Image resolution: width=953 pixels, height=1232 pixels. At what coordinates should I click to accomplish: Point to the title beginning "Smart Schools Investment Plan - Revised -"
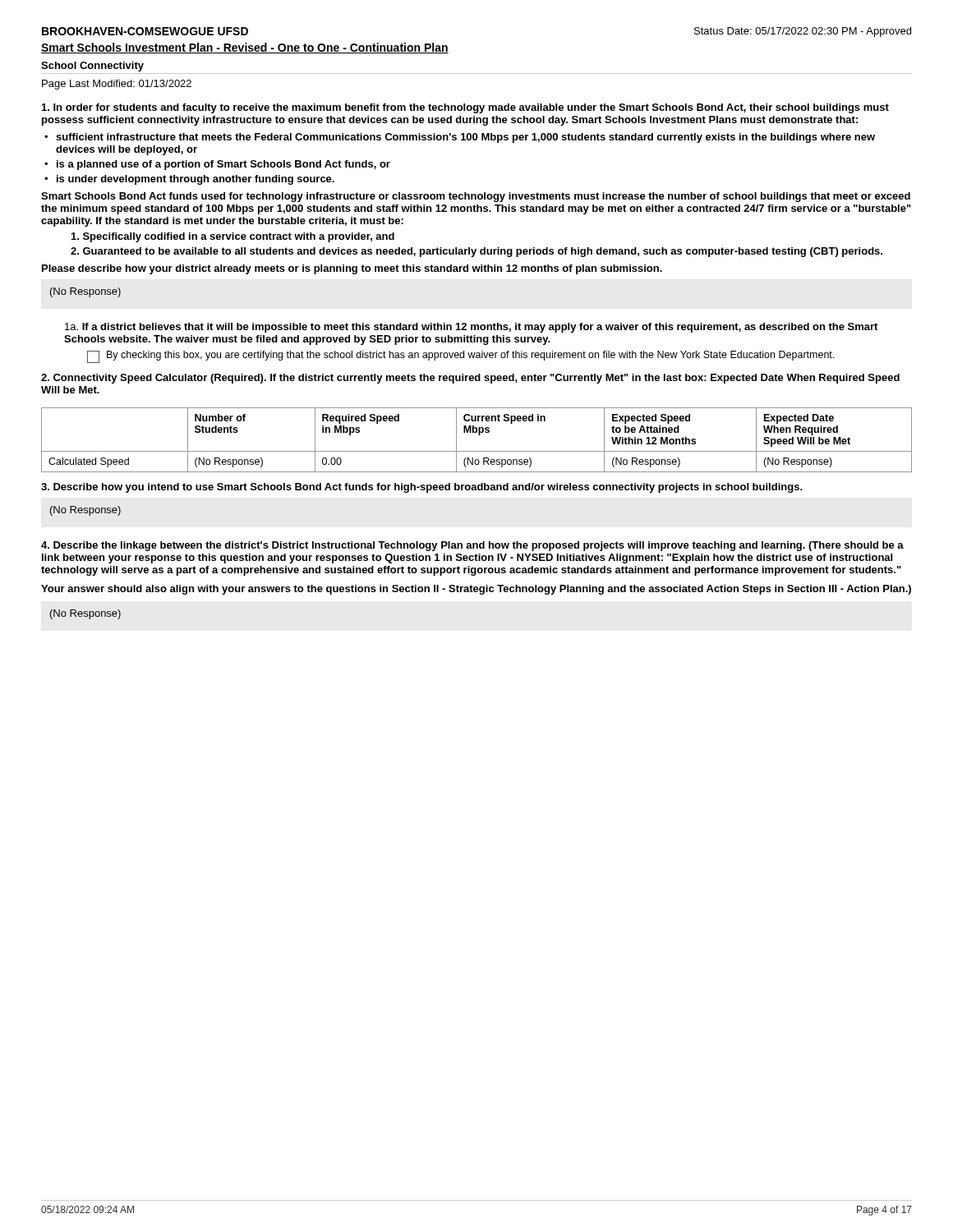click(x=245, y=48)
